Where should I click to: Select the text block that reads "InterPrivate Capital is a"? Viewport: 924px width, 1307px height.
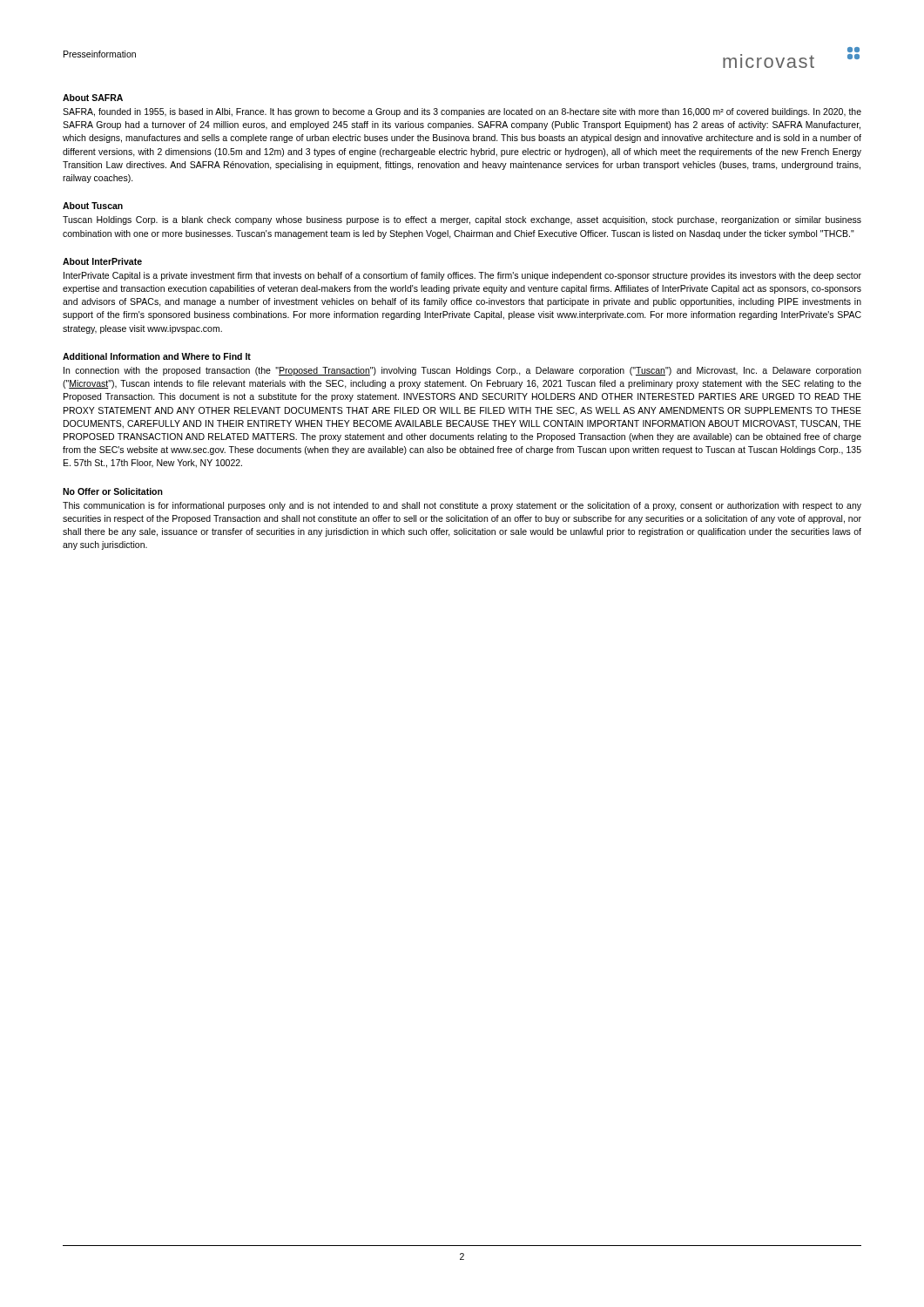462,302
